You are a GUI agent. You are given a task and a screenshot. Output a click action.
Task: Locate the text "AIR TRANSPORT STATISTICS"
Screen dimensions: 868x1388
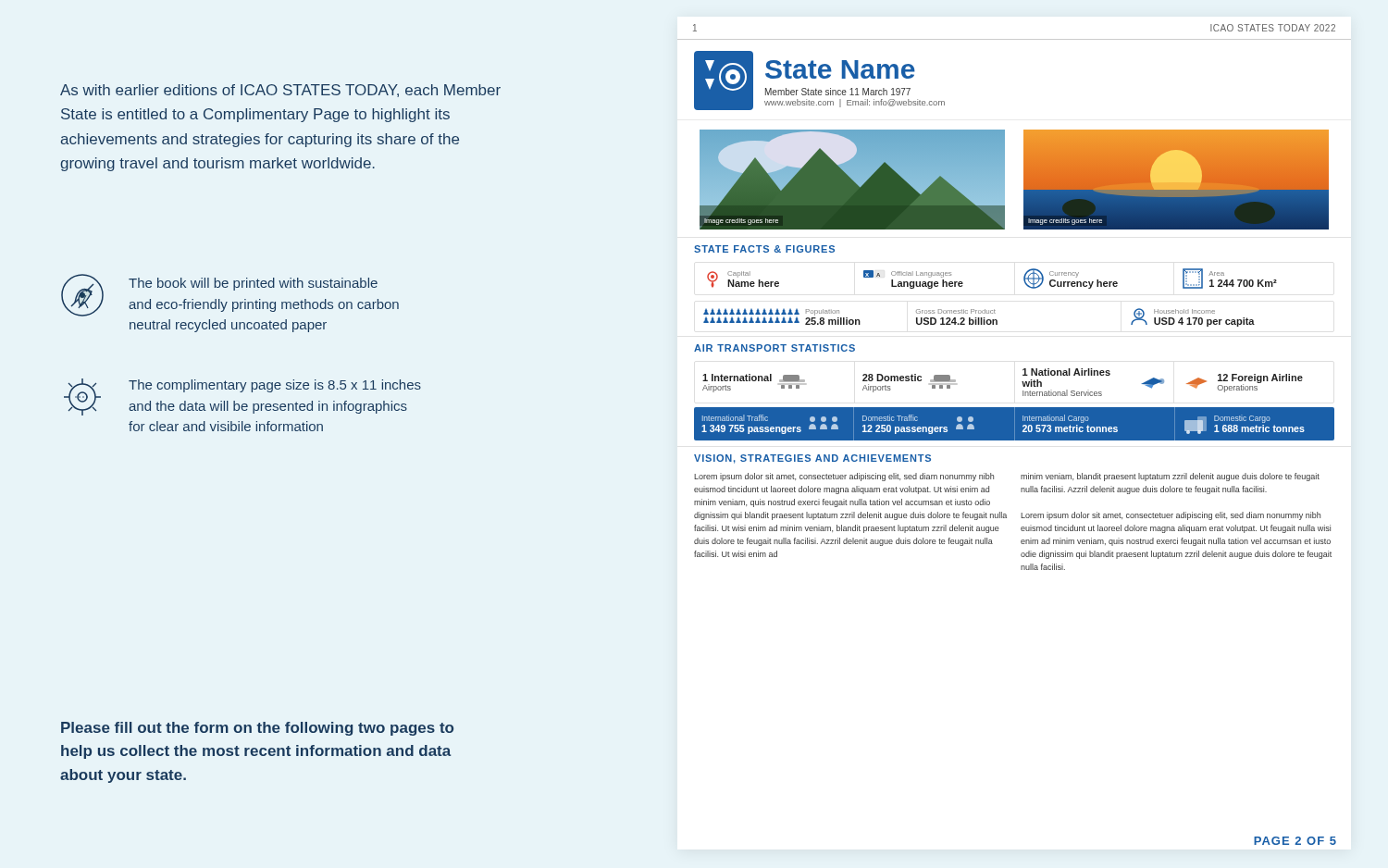point(775,348)
